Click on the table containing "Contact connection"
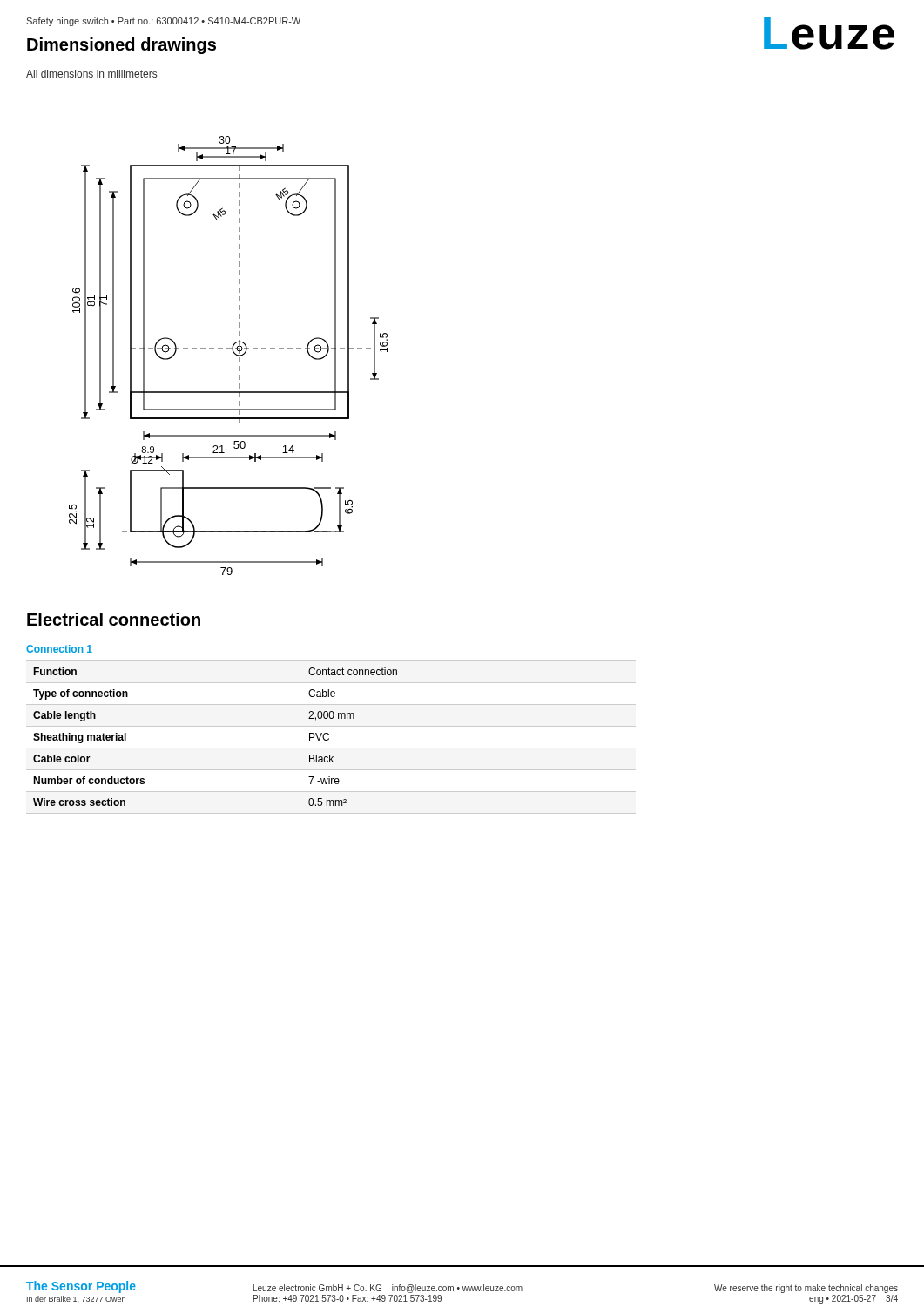Screen dimensions: 1307x924 coord(331,737)
